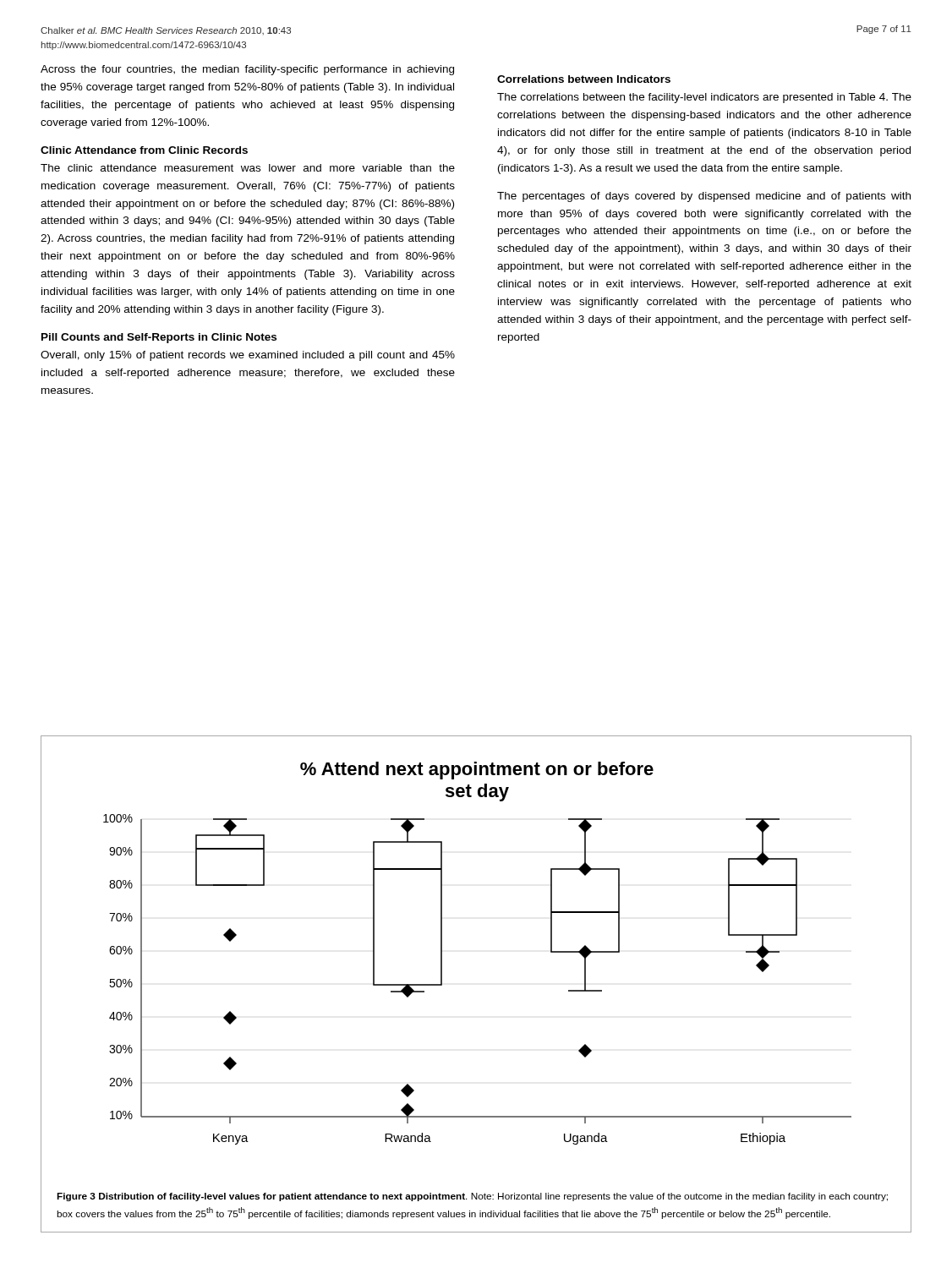Where is the passage that starts "The percentages of"?
The width and height of the screenshot is (952, 1268).
(704, 266)
